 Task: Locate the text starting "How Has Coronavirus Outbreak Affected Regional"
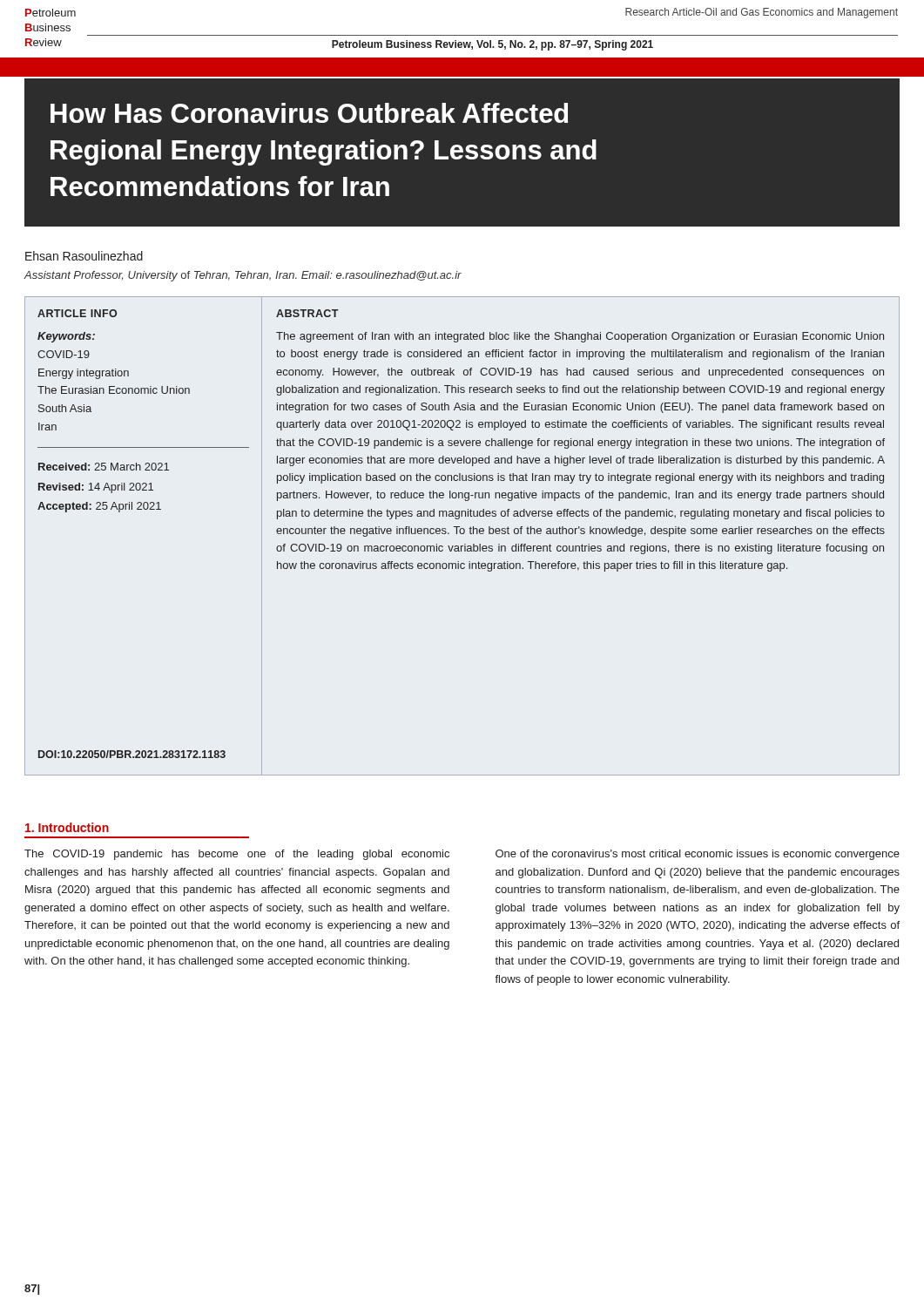[462, 151]
